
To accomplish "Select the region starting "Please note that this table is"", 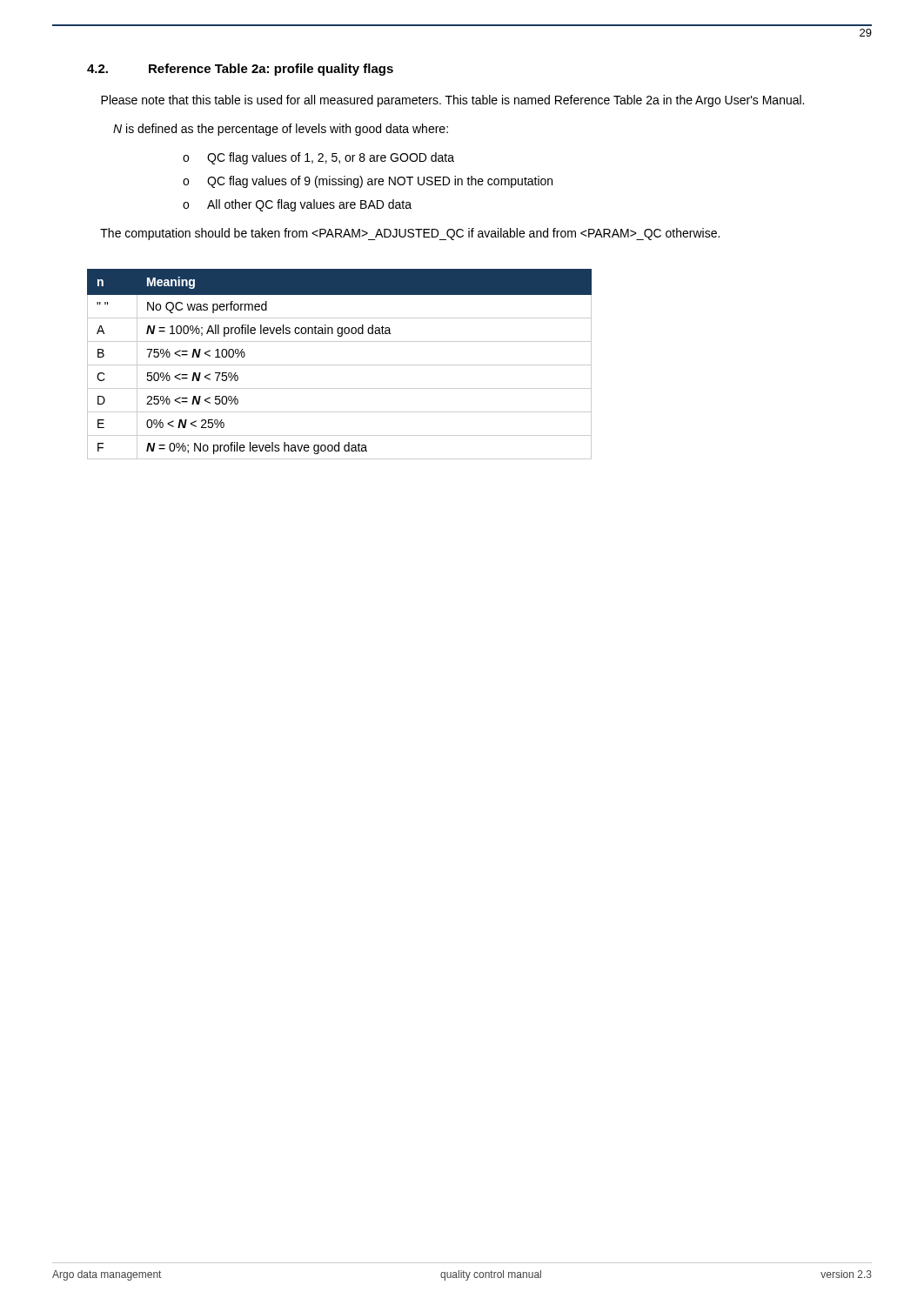I will pyautogui.click(x=446, y=100).
